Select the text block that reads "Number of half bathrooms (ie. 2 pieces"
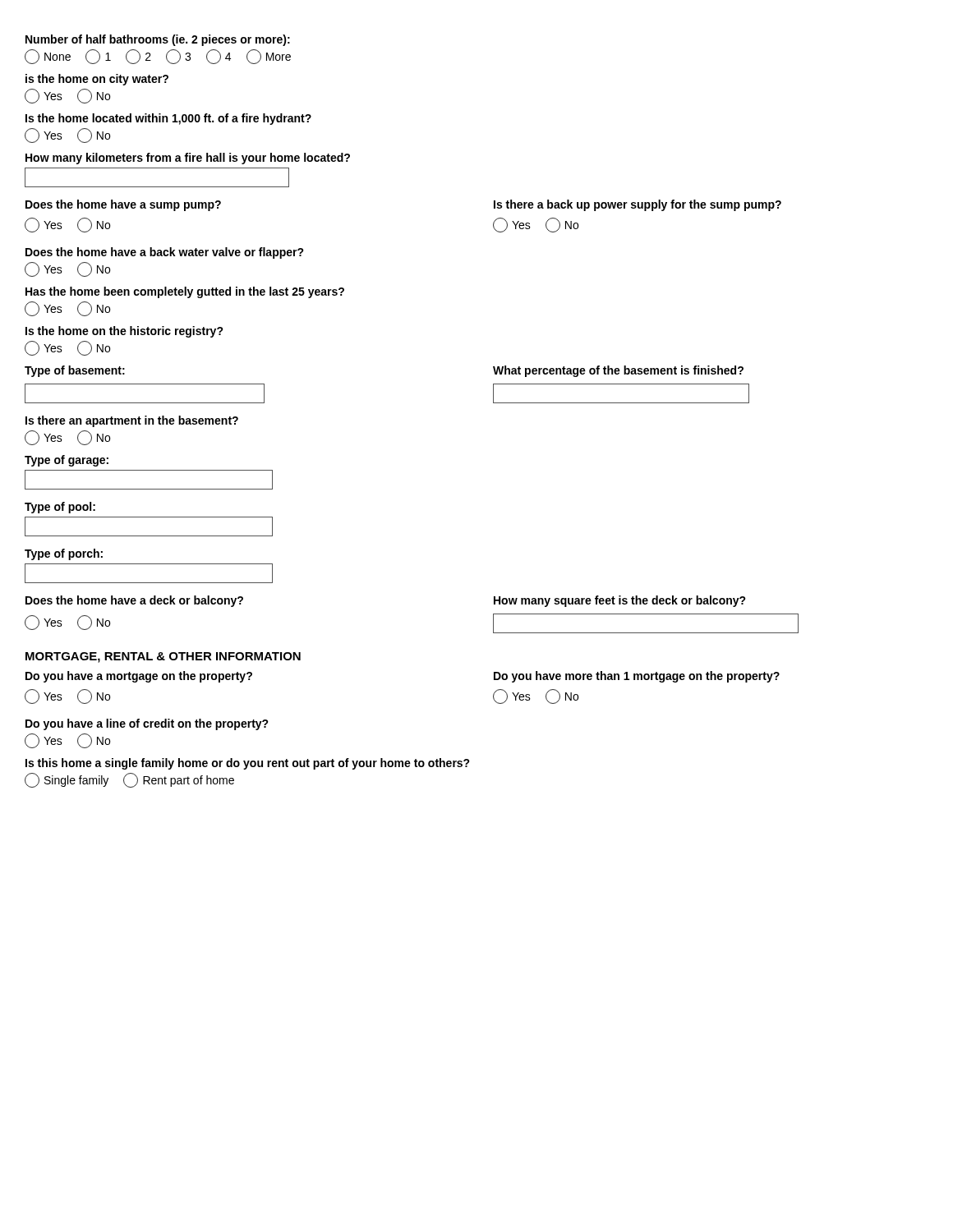This screenshot has width=953, height=1232. point(158,39)
